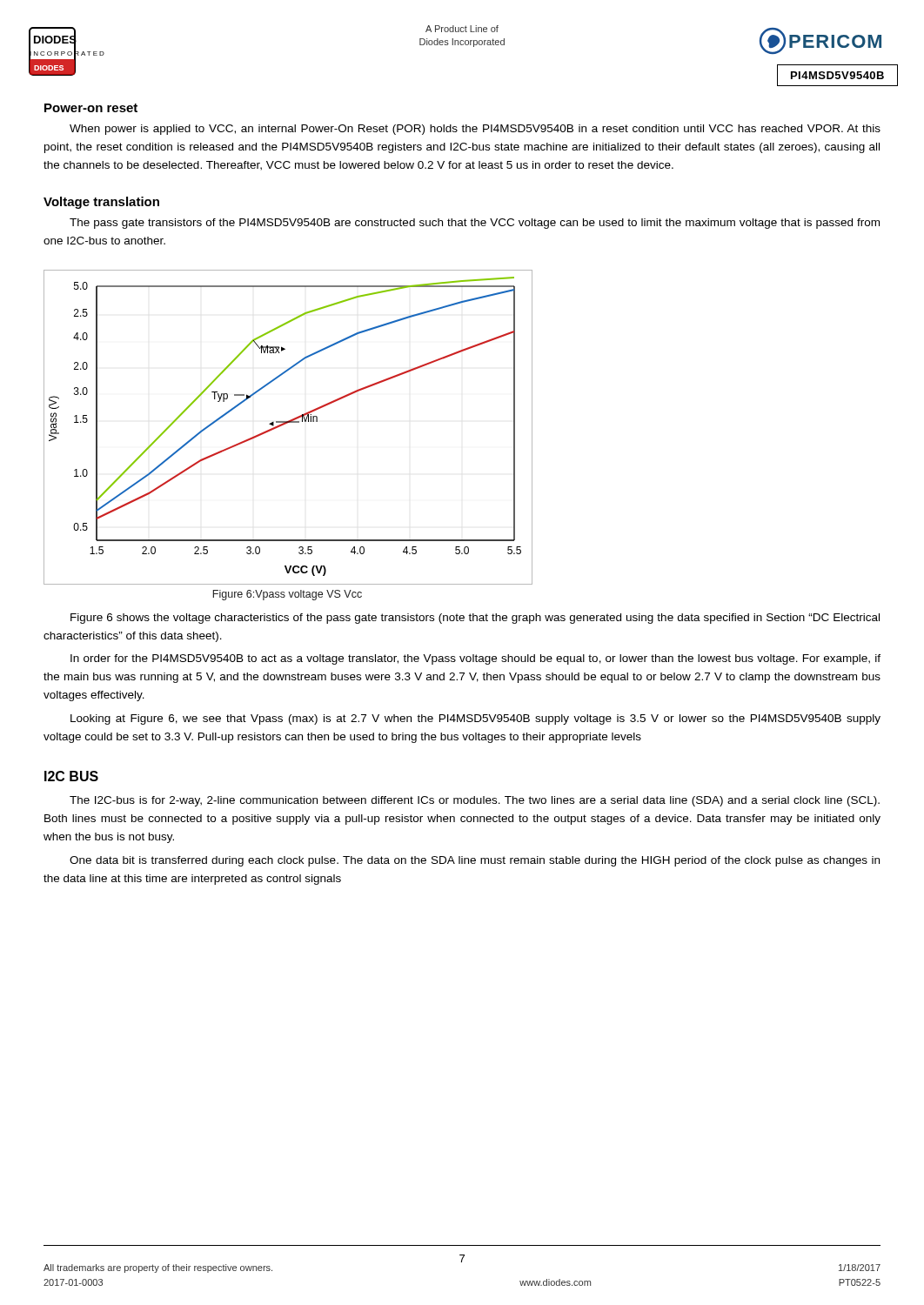Find the section header that says "Power-on reset"
Screen dimensions: 1305x924
pos(91,107)
